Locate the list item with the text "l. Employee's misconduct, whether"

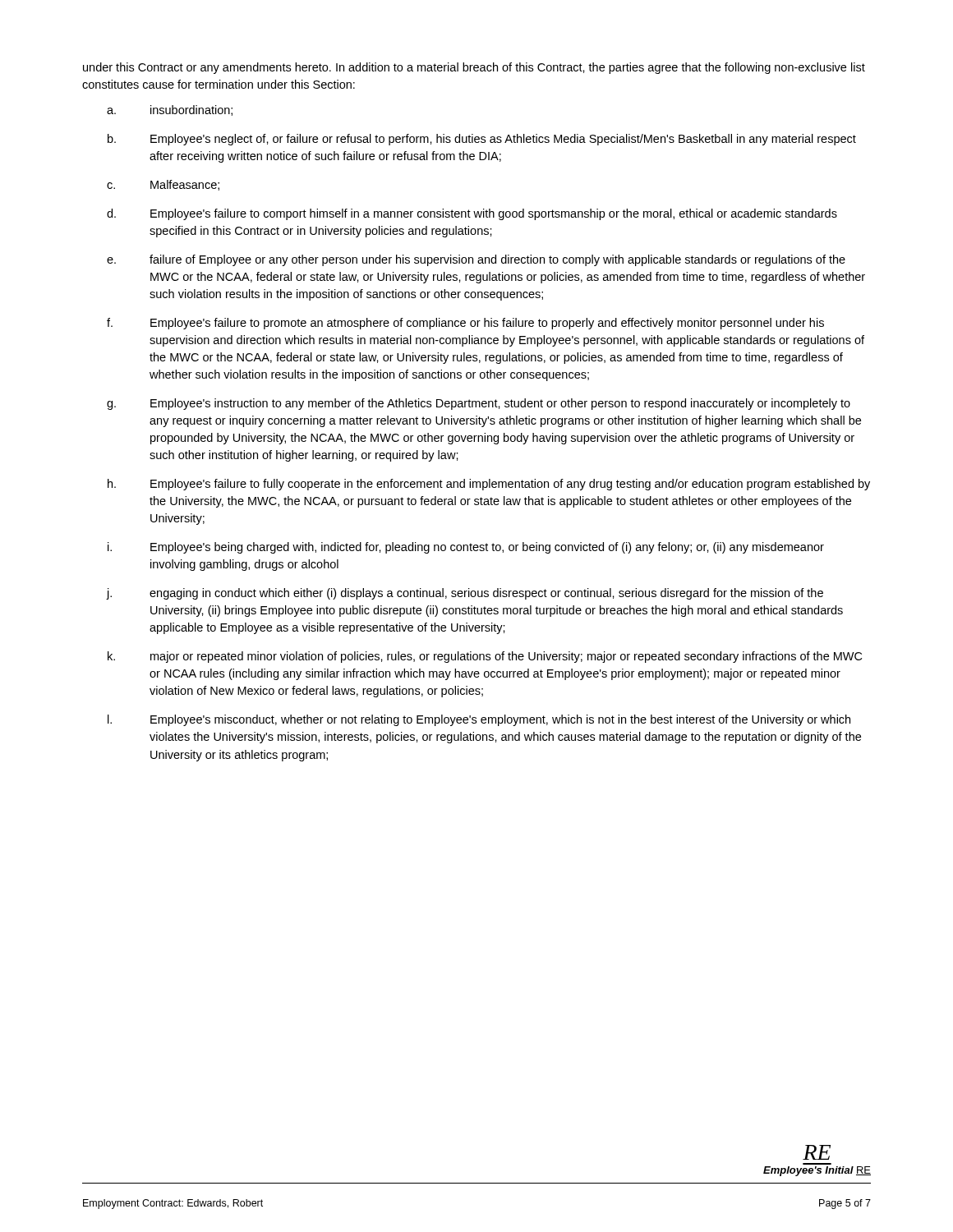click(476, 738)
